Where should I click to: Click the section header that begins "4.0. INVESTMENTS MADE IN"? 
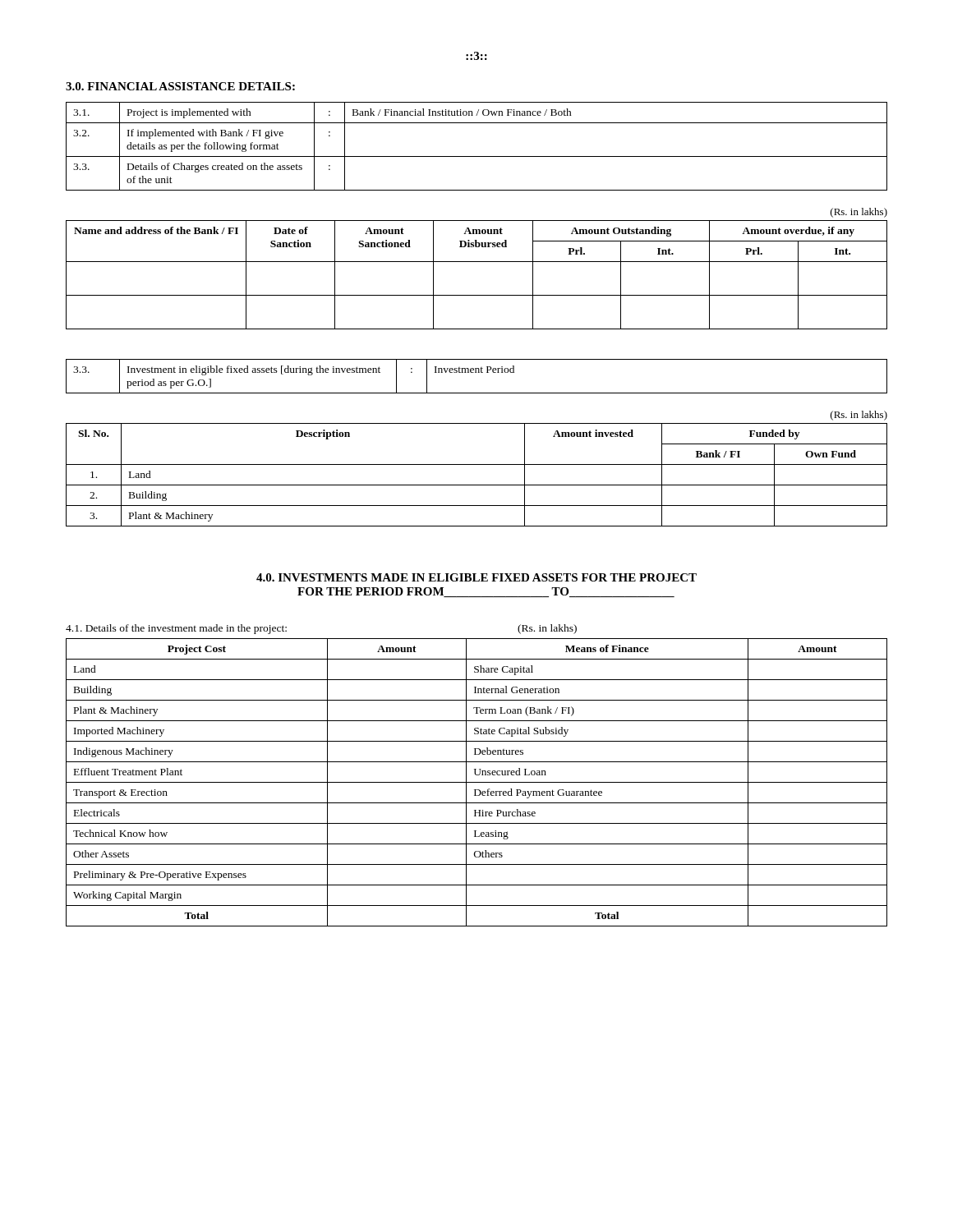[476, 584]
